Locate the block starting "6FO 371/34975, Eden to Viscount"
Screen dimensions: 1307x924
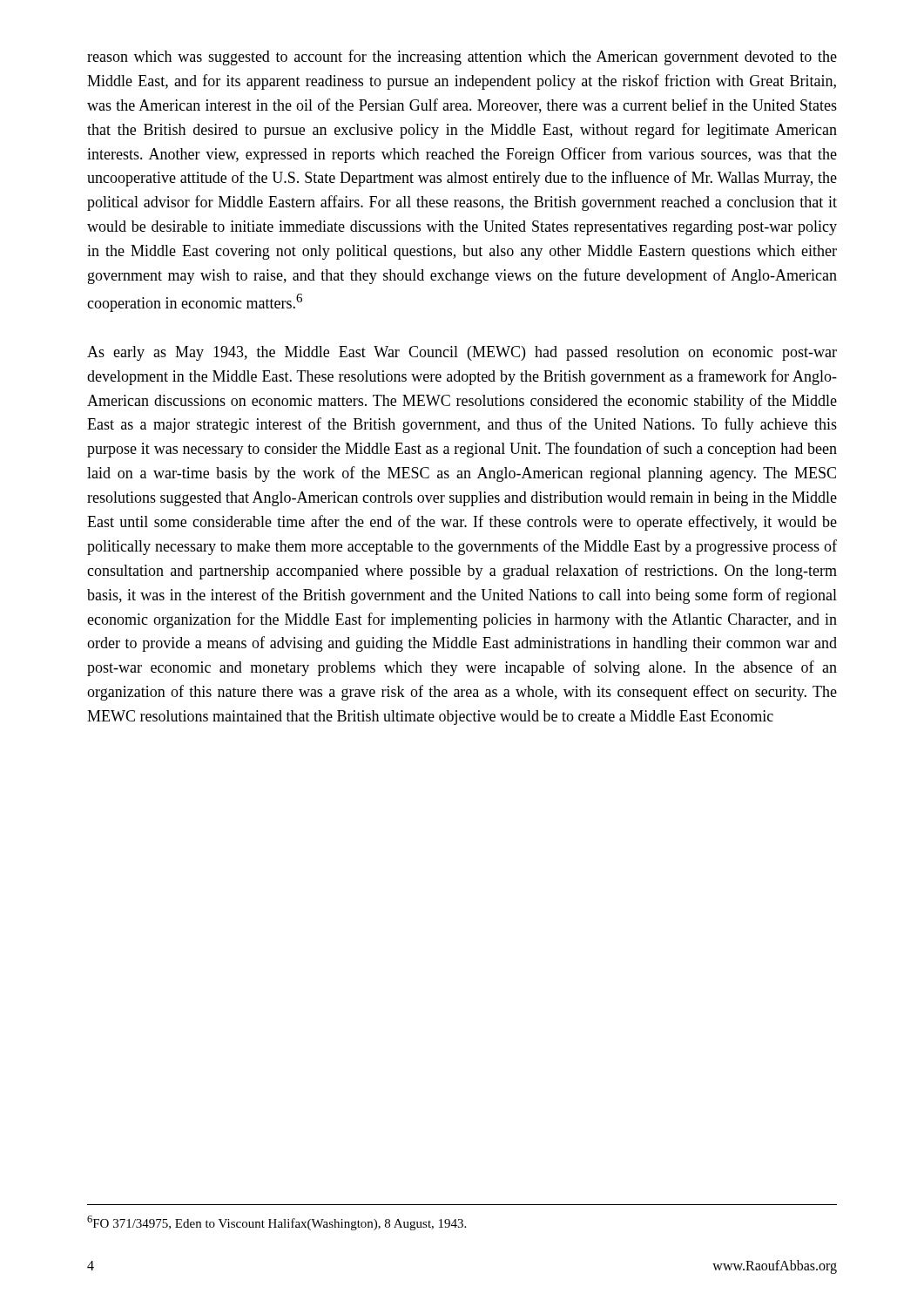click(277, 1222)
